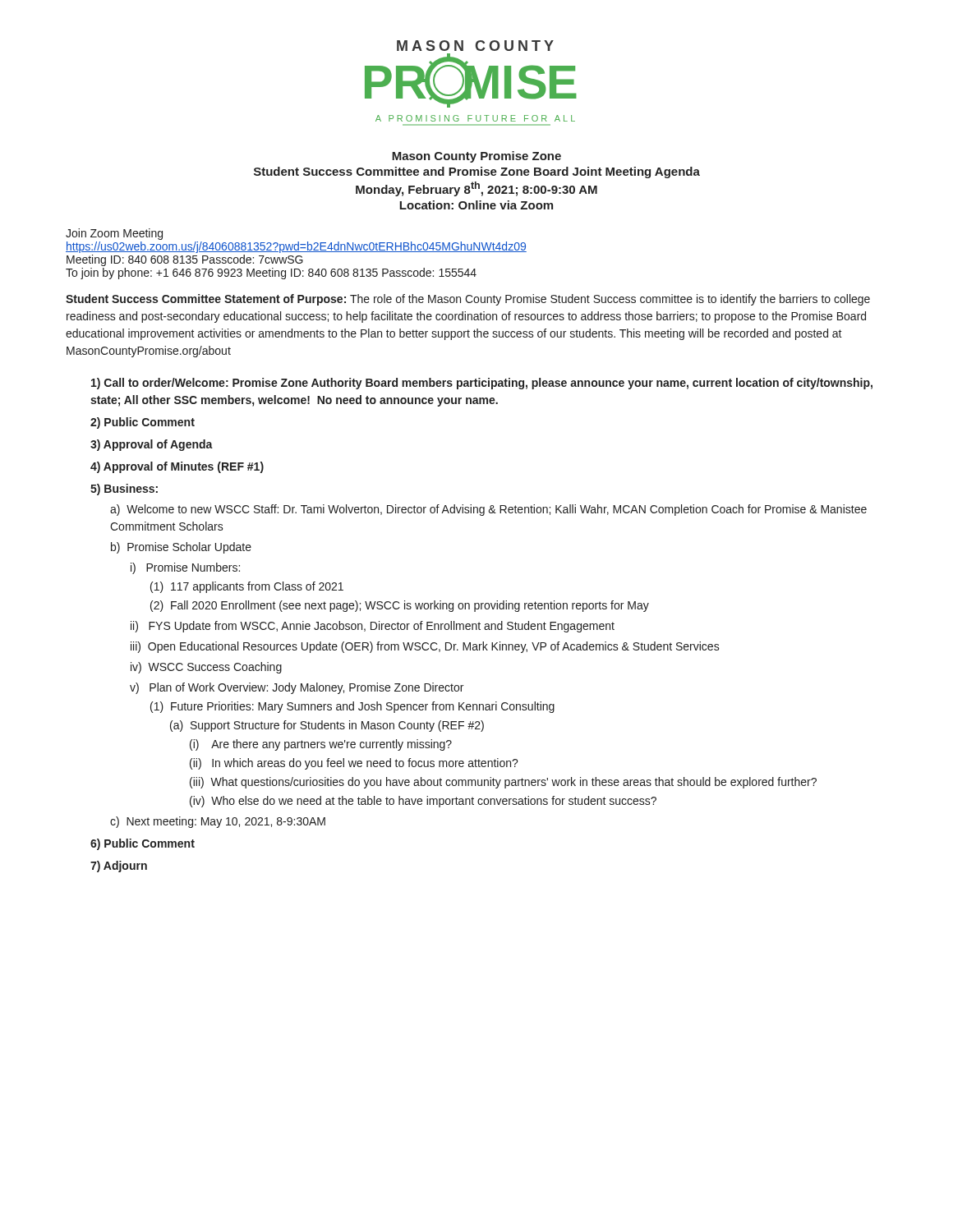Point to the text block starting "iii) Open Educational Resources Update"
Viewport: 953px width, 1232px height.
425,646
